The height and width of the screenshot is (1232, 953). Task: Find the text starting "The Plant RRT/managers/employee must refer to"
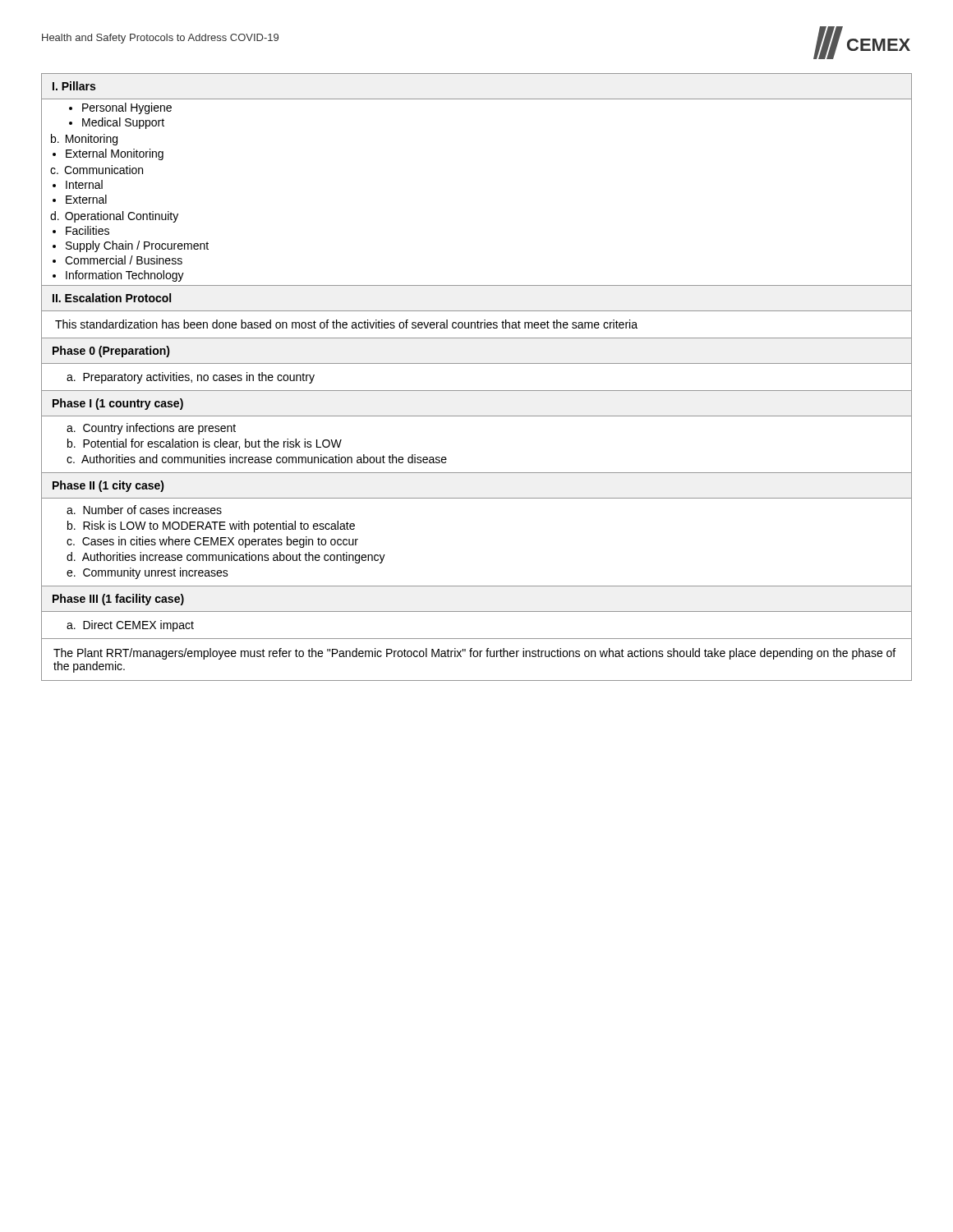tap(475, 660)
